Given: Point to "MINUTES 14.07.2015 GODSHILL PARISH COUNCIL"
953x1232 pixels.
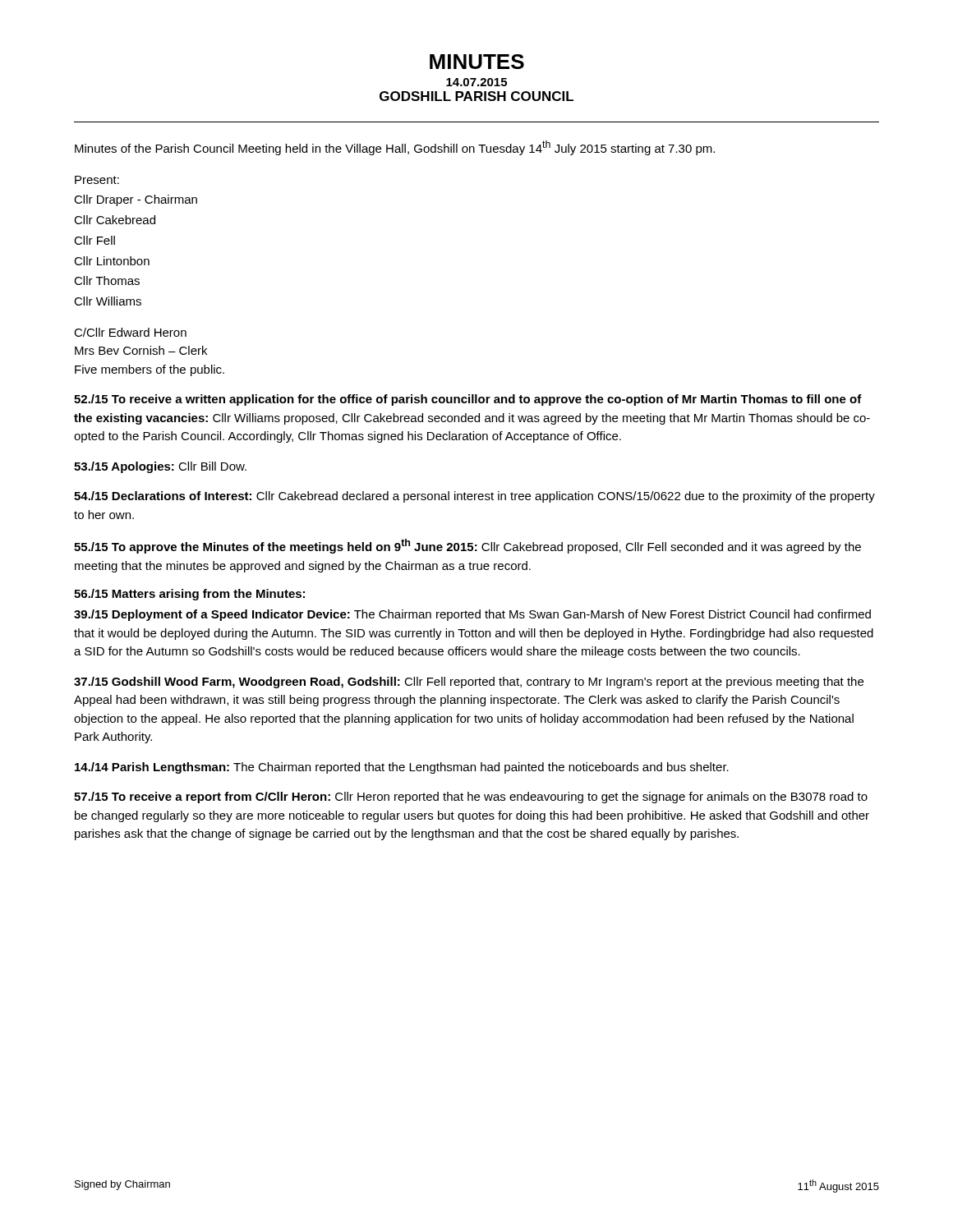Looking at the screenshot, I should click(476, 77).
